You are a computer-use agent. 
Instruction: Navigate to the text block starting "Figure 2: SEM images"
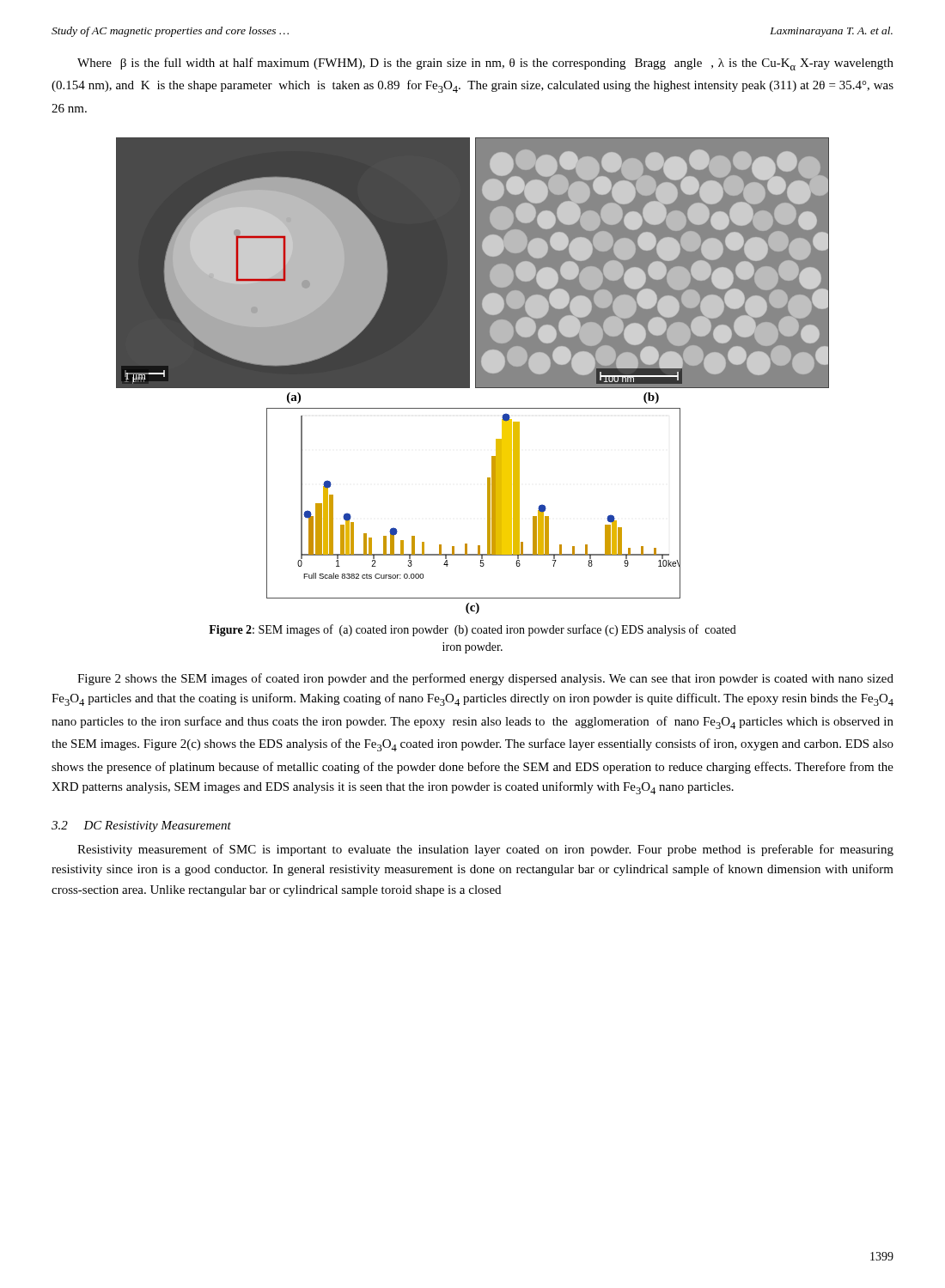point(472,638)
